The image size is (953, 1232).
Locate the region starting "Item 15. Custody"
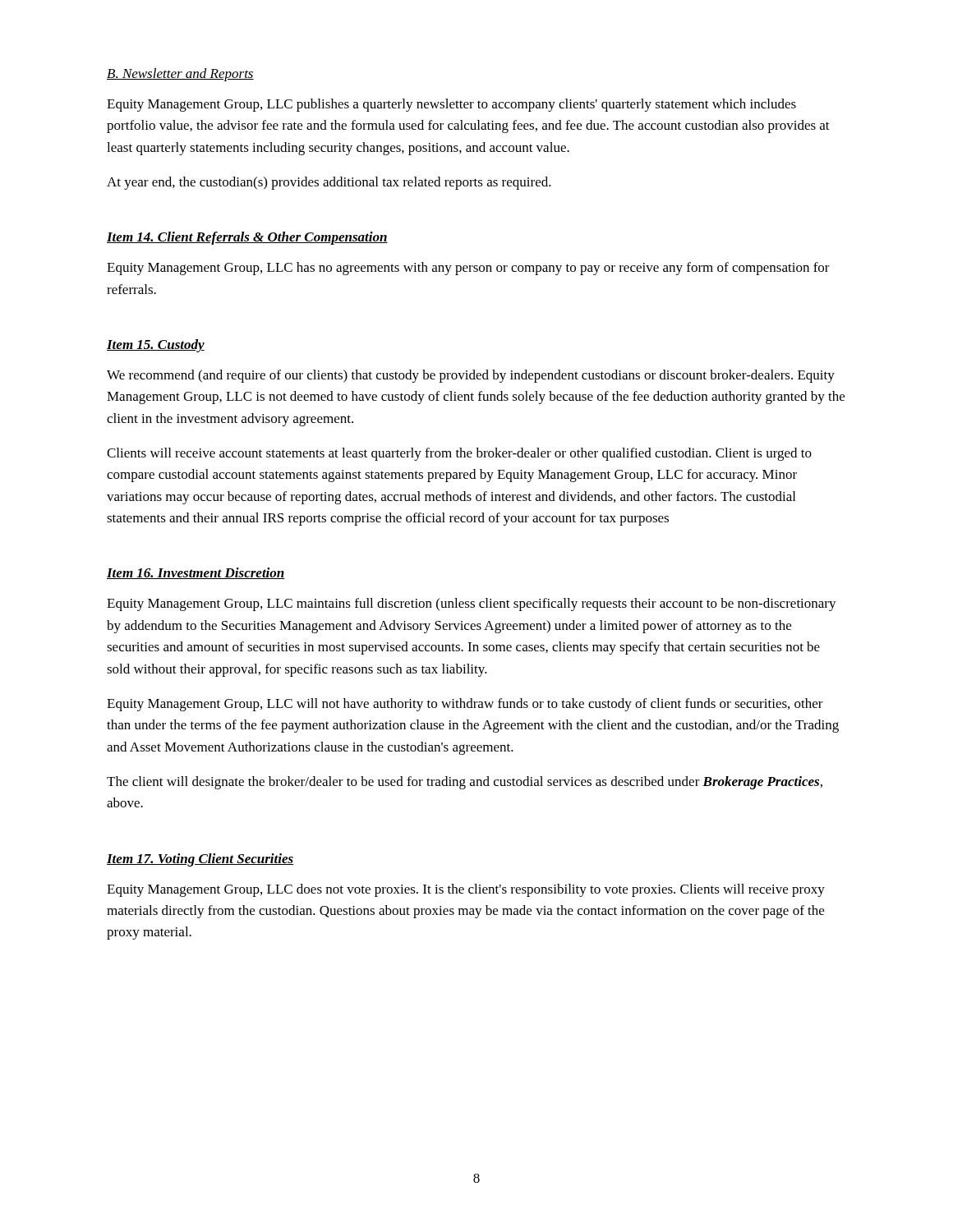point(156,345)
